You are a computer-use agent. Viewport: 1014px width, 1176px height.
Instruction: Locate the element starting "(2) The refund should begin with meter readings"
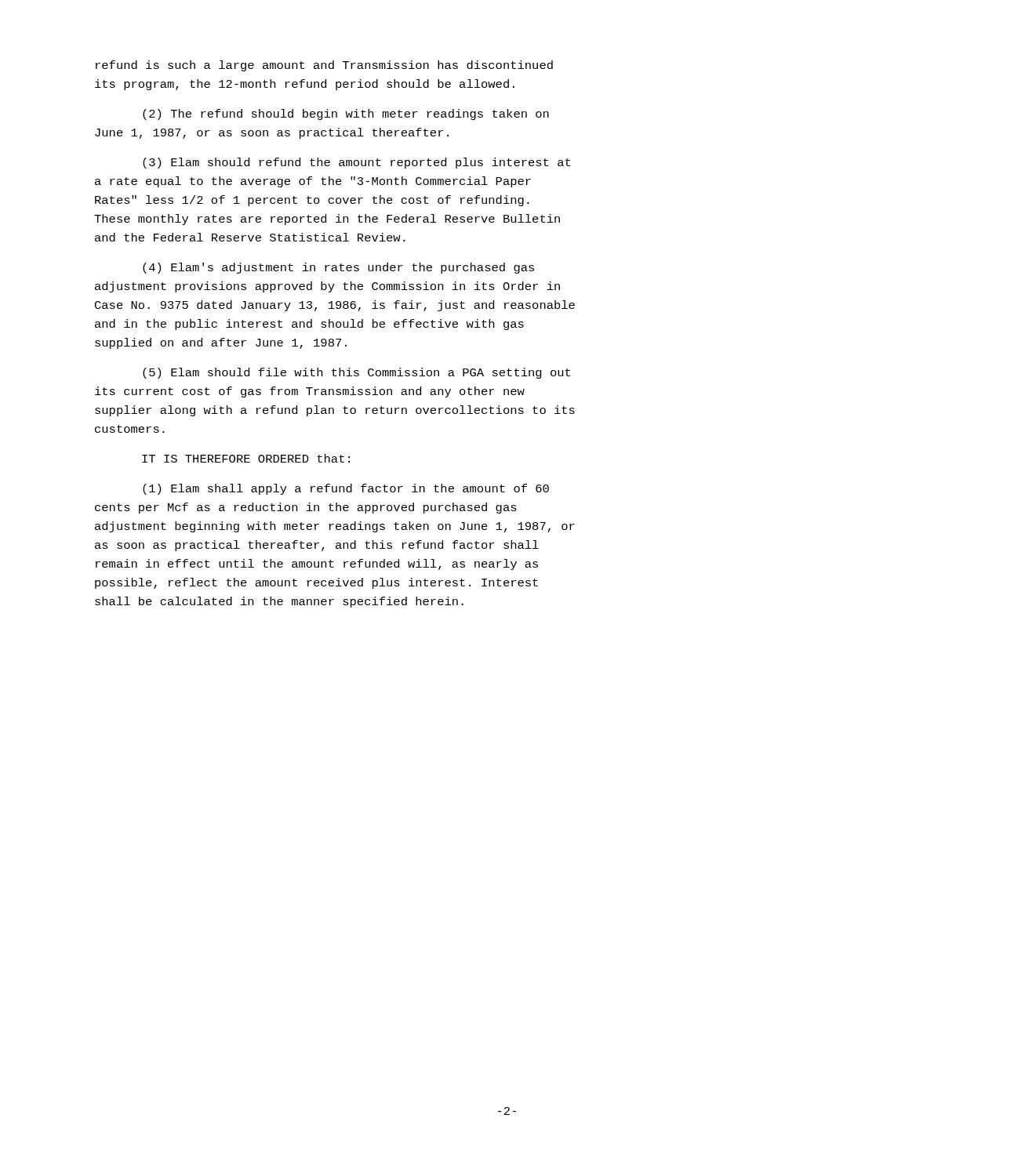tap(507, 124)
